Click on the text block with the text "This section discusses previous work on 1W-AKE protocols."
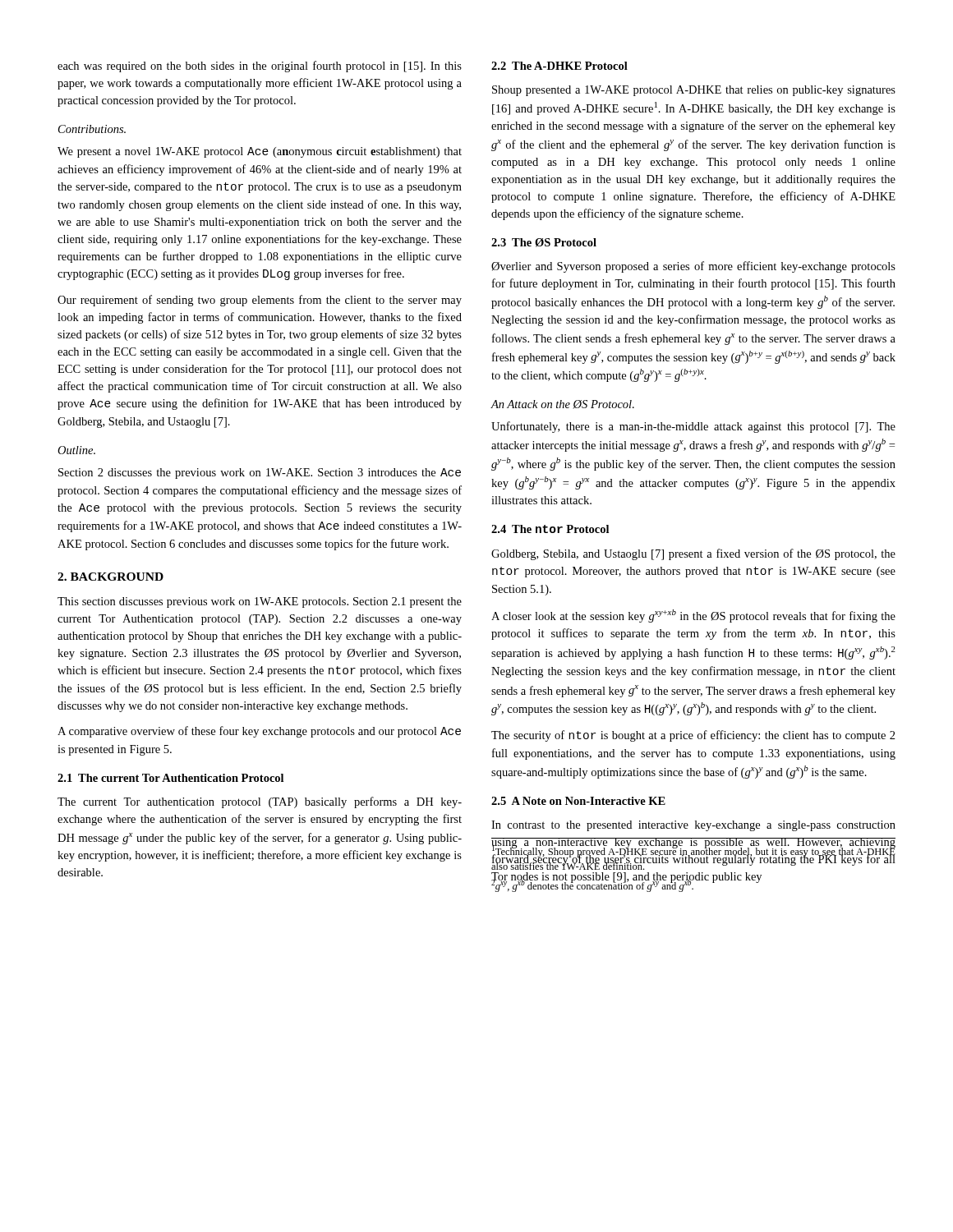 point(260,654)
